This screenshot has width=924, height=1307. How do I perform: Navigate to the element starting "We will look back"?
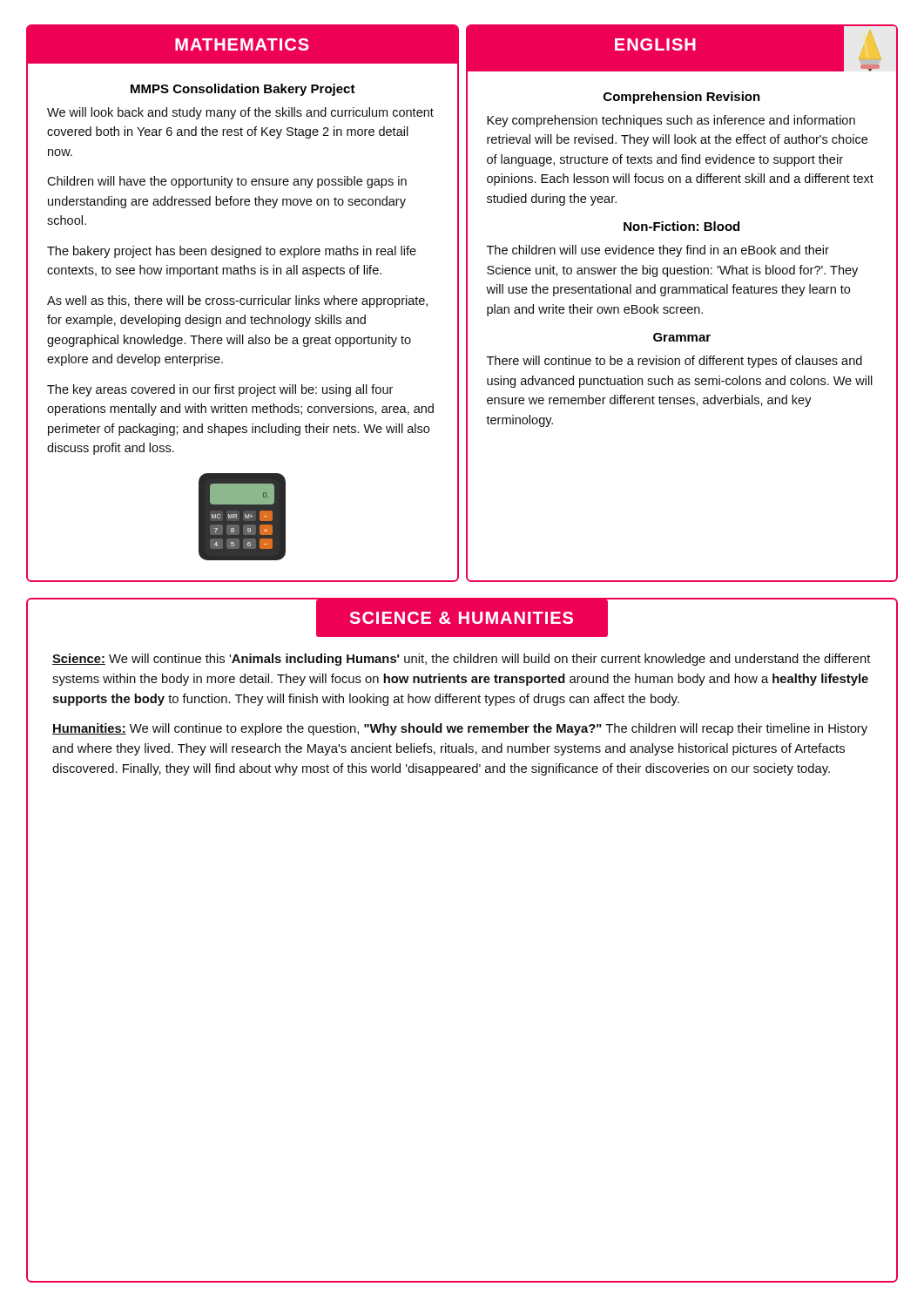point(240,132)
